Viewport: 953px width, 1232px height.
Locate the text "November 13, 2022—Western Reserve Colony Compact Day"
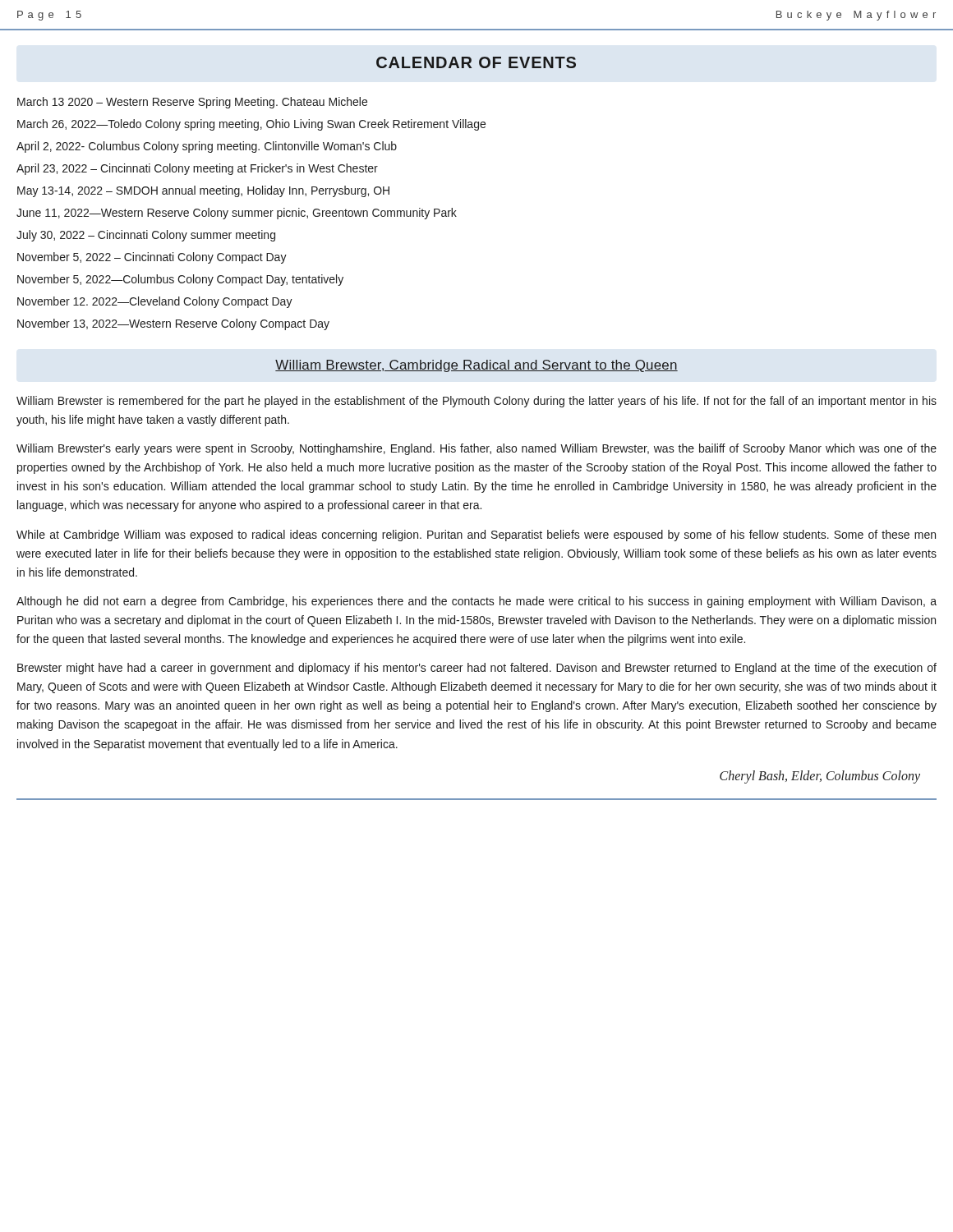pos(173,324)
